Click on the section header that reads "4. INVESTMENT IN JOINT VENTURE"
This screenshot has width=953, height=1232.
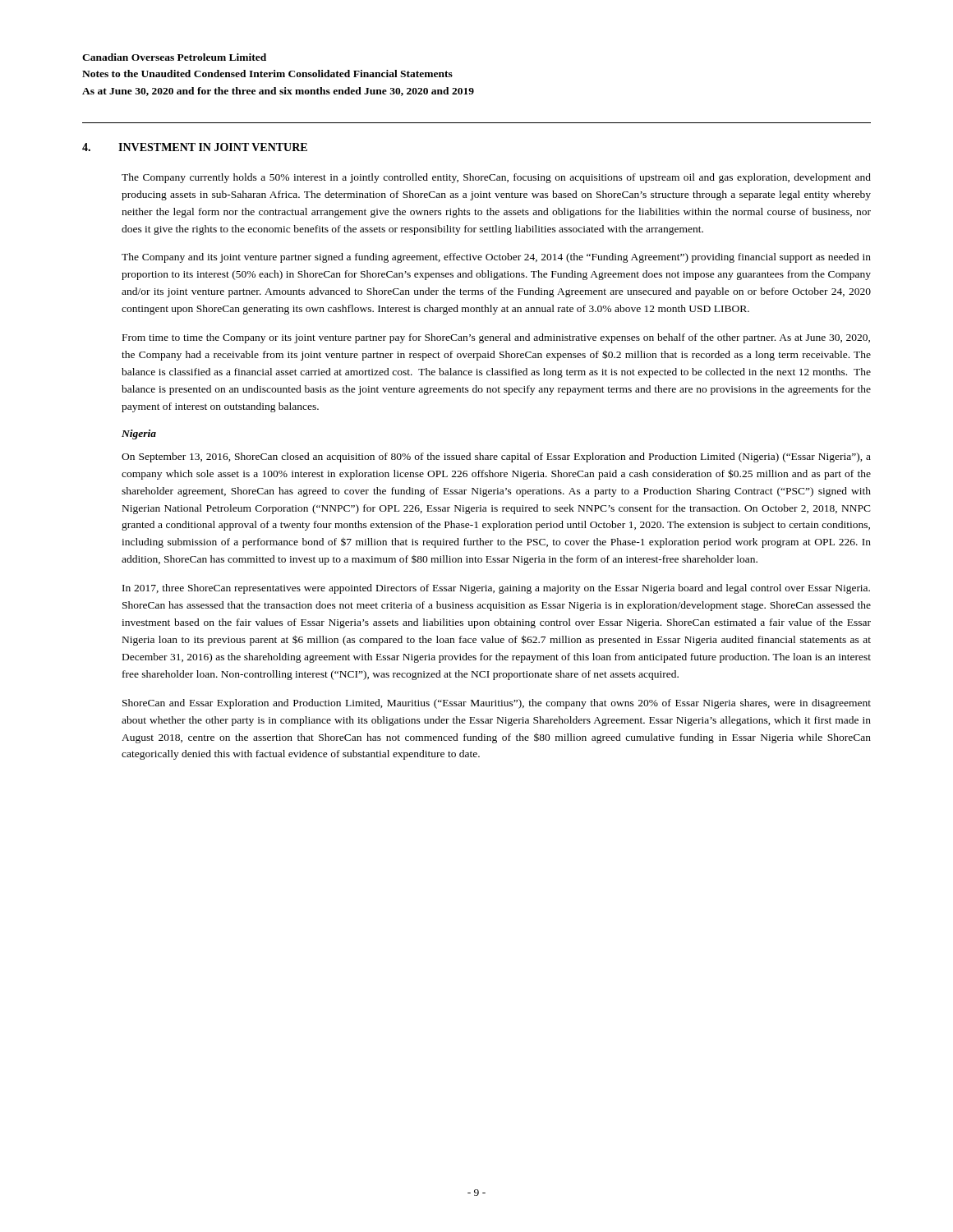click(195, 148)
